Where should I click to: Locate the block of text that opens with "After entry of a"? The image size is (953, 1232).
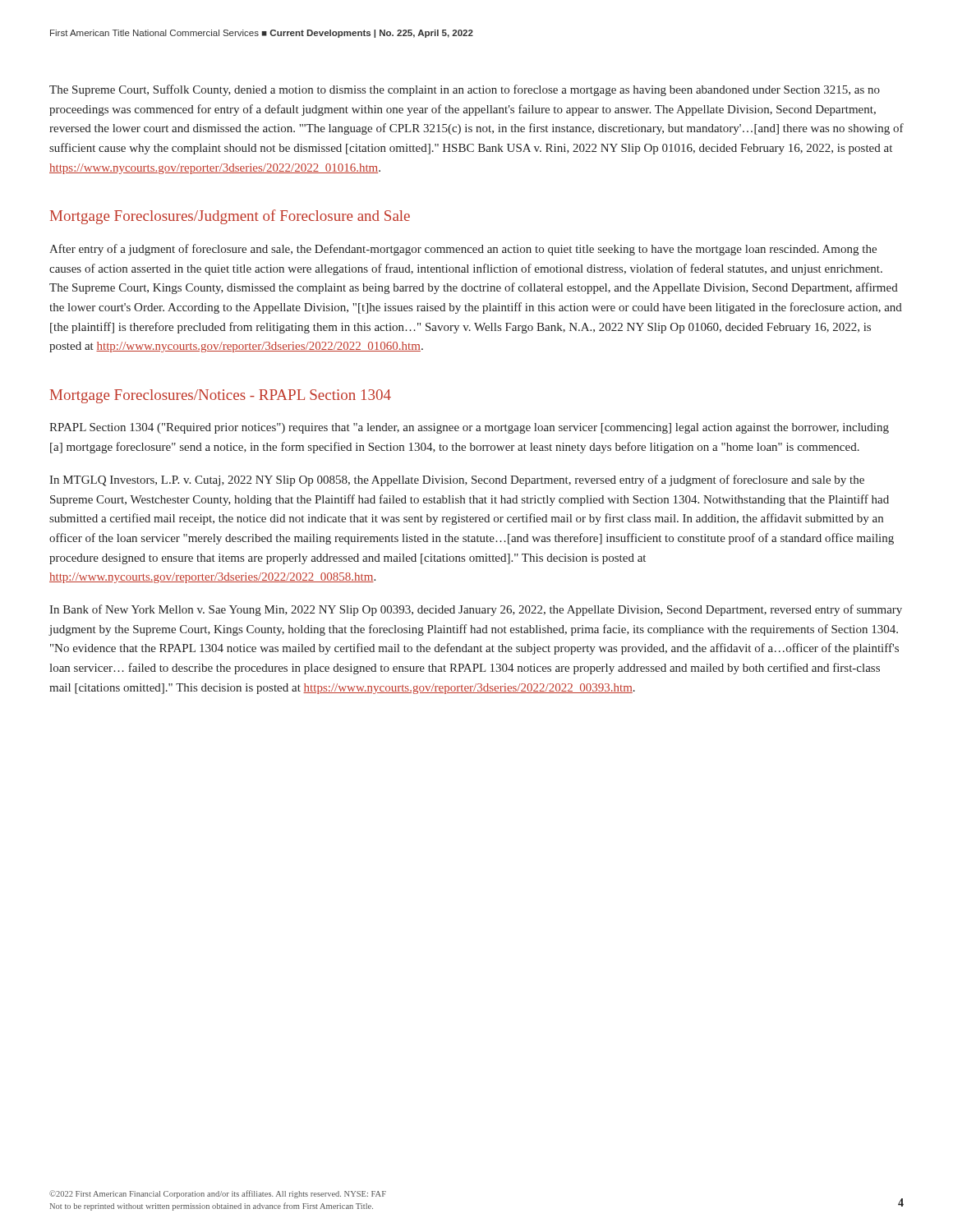coord(476,297)
